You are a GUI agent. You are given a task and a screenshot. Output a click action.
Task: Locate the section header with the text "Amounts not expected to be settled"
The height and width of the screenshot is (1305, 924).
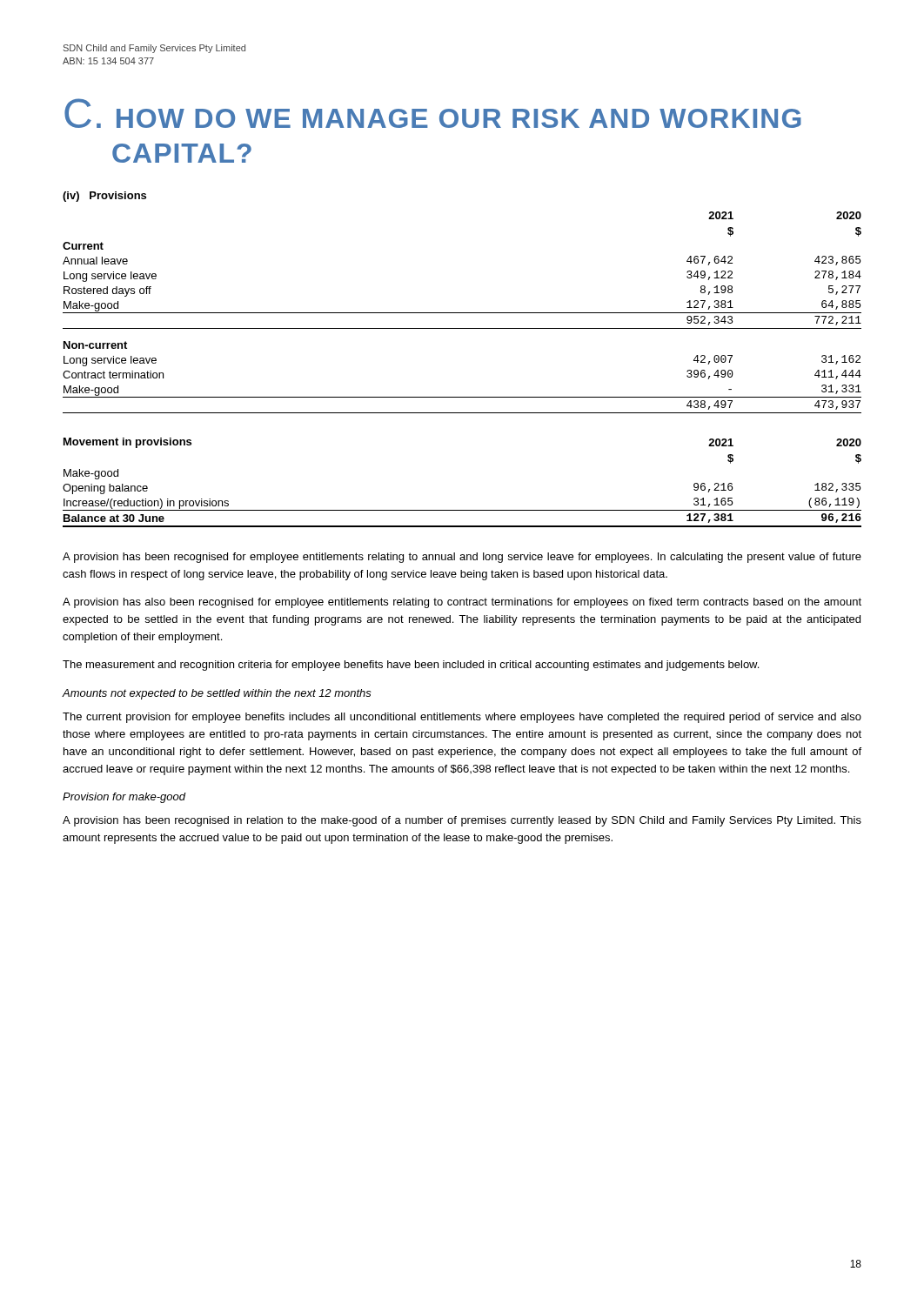(217, 693)
